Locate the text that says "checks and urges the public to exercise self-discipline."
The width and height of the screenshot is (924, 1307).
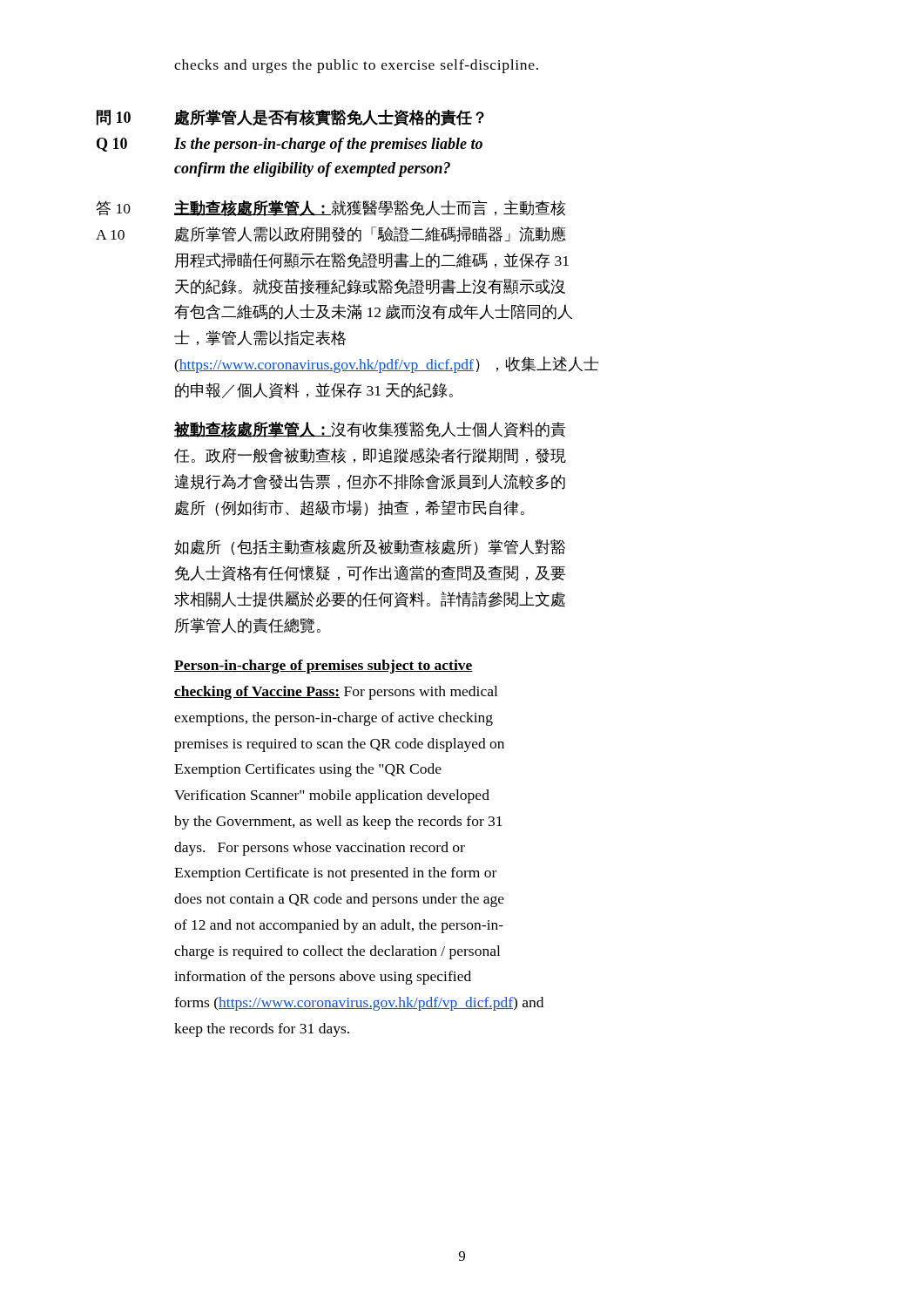(357, 65)
